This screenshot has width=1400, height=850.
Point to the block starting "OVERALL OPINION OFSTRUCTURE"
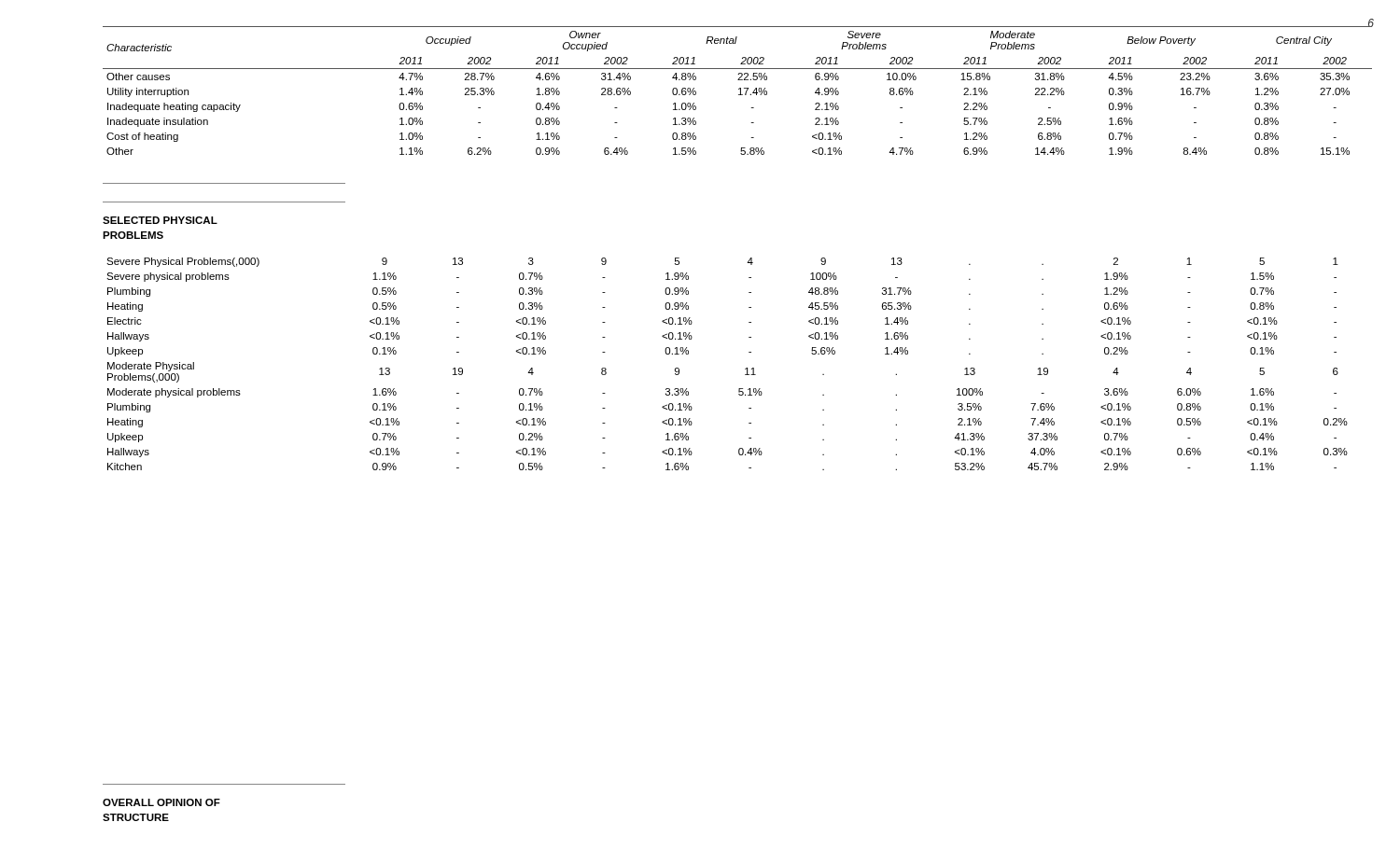click(161, 810)
